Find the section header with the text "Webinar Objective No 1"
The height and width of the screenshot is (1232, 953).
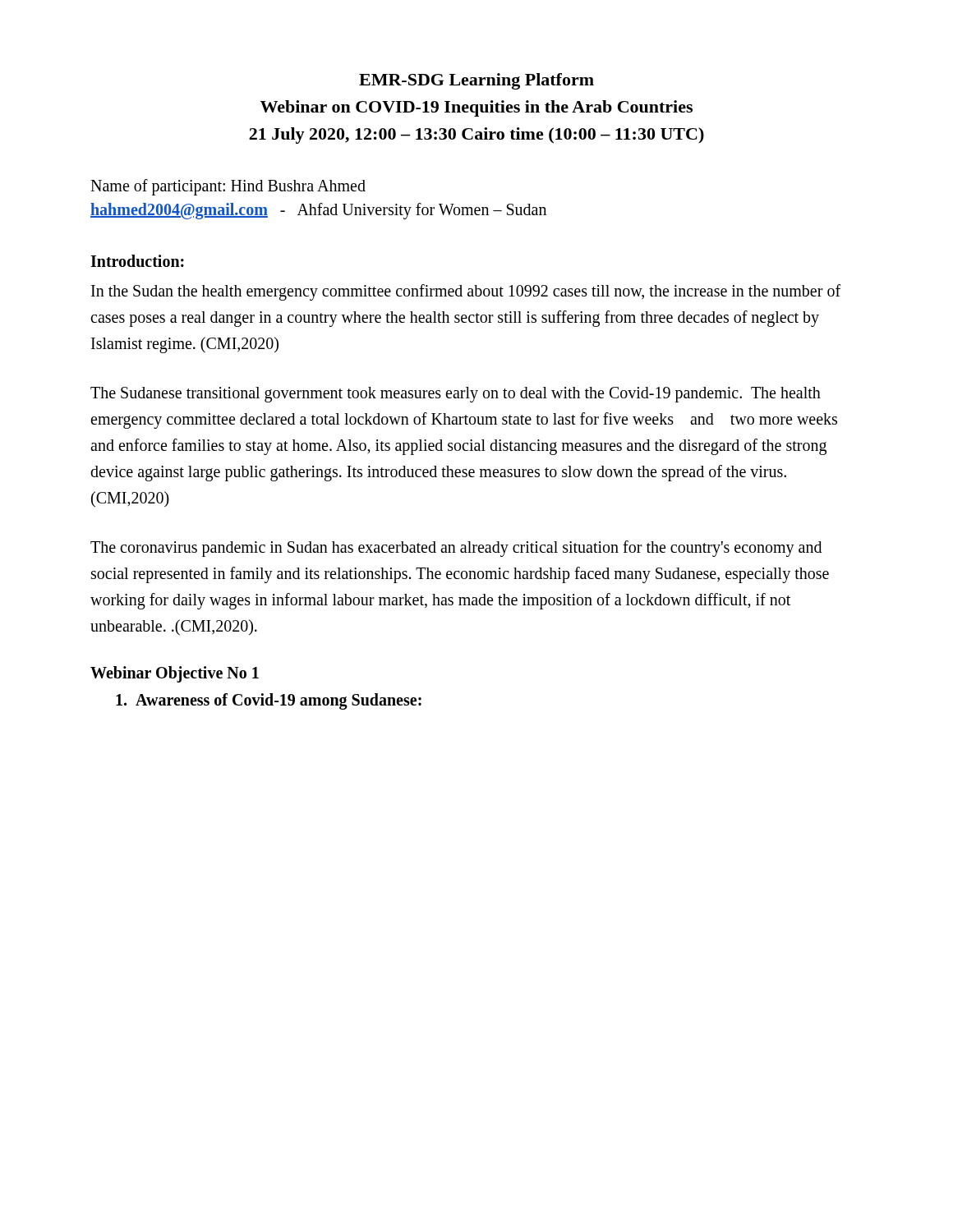tap(175, 673)
